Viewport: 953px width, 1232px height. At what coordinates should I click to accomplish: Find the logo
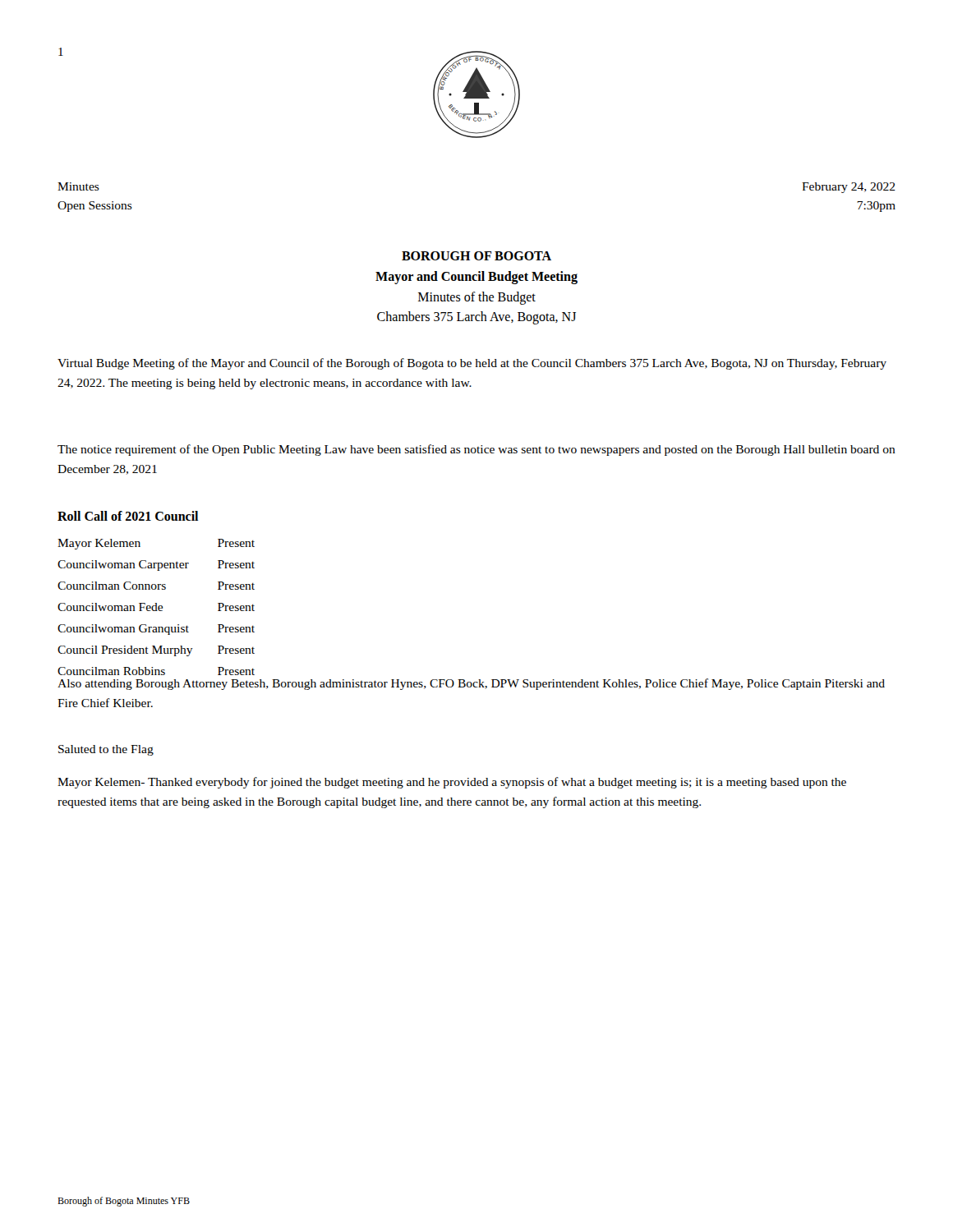[476, 94]
